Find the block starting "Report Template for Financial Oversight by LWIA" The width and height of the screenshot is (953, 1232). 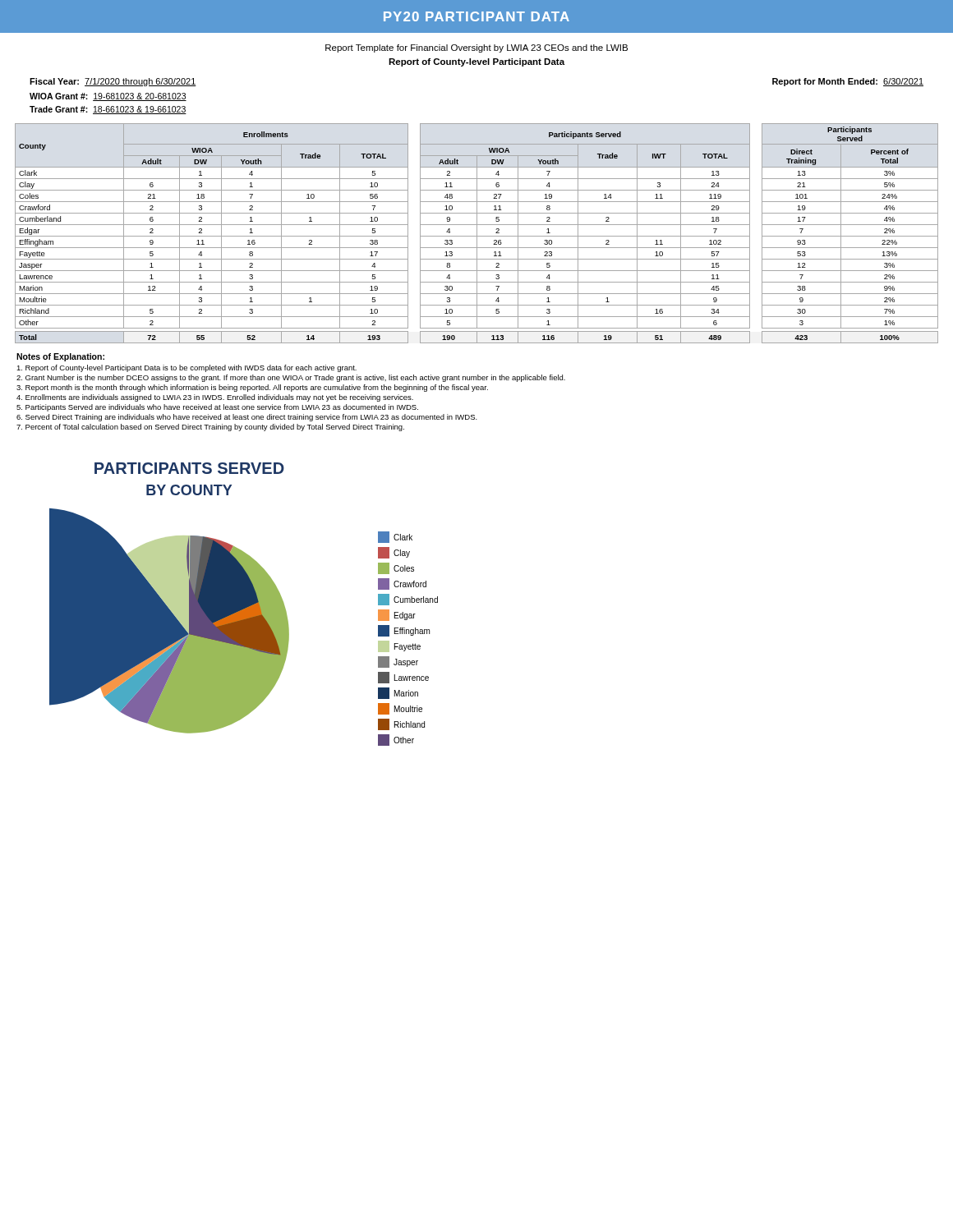(476, 55)
